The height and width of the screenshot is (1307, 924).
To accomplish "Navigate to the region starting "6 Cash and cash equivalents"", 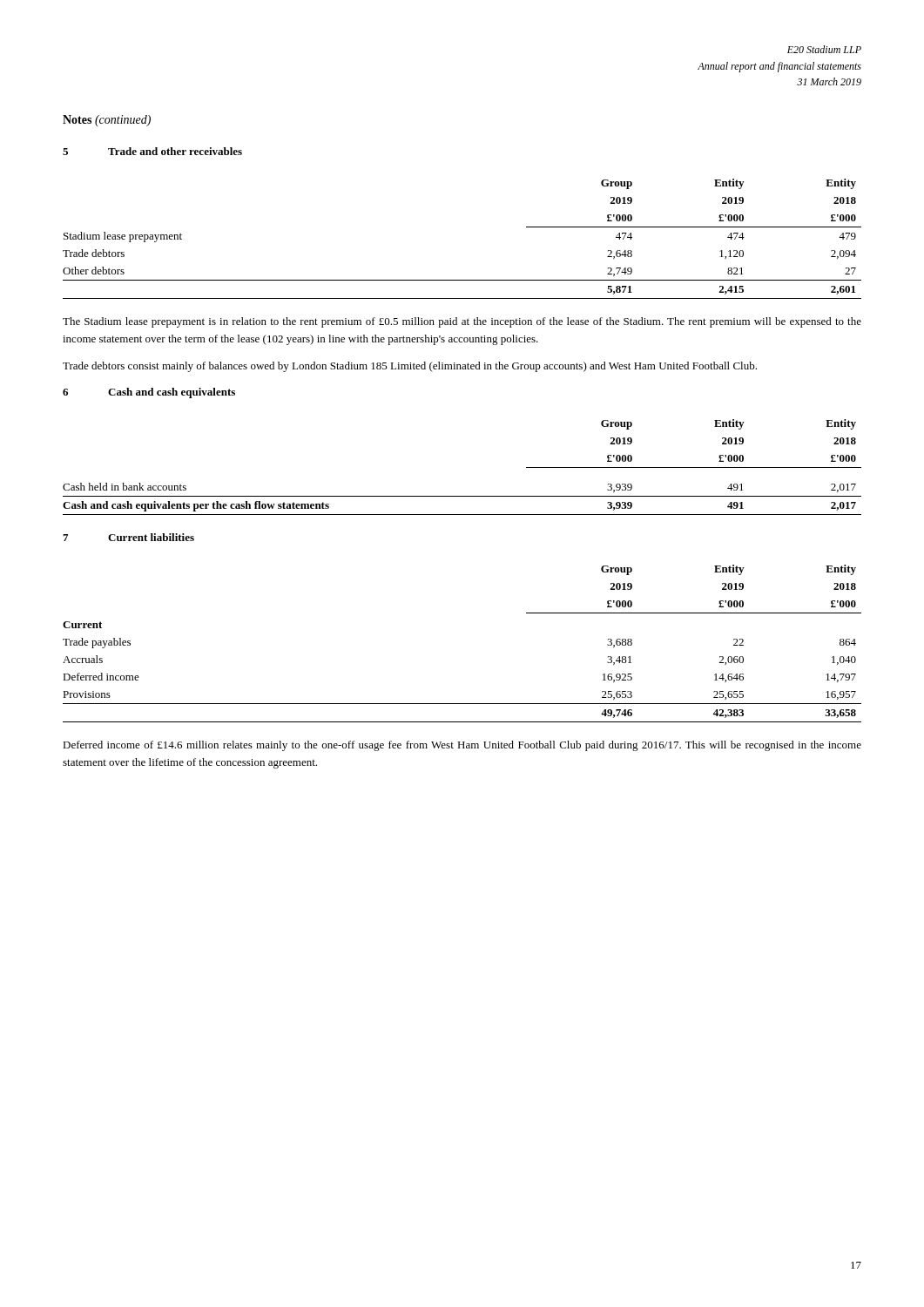I will (149, 392).
